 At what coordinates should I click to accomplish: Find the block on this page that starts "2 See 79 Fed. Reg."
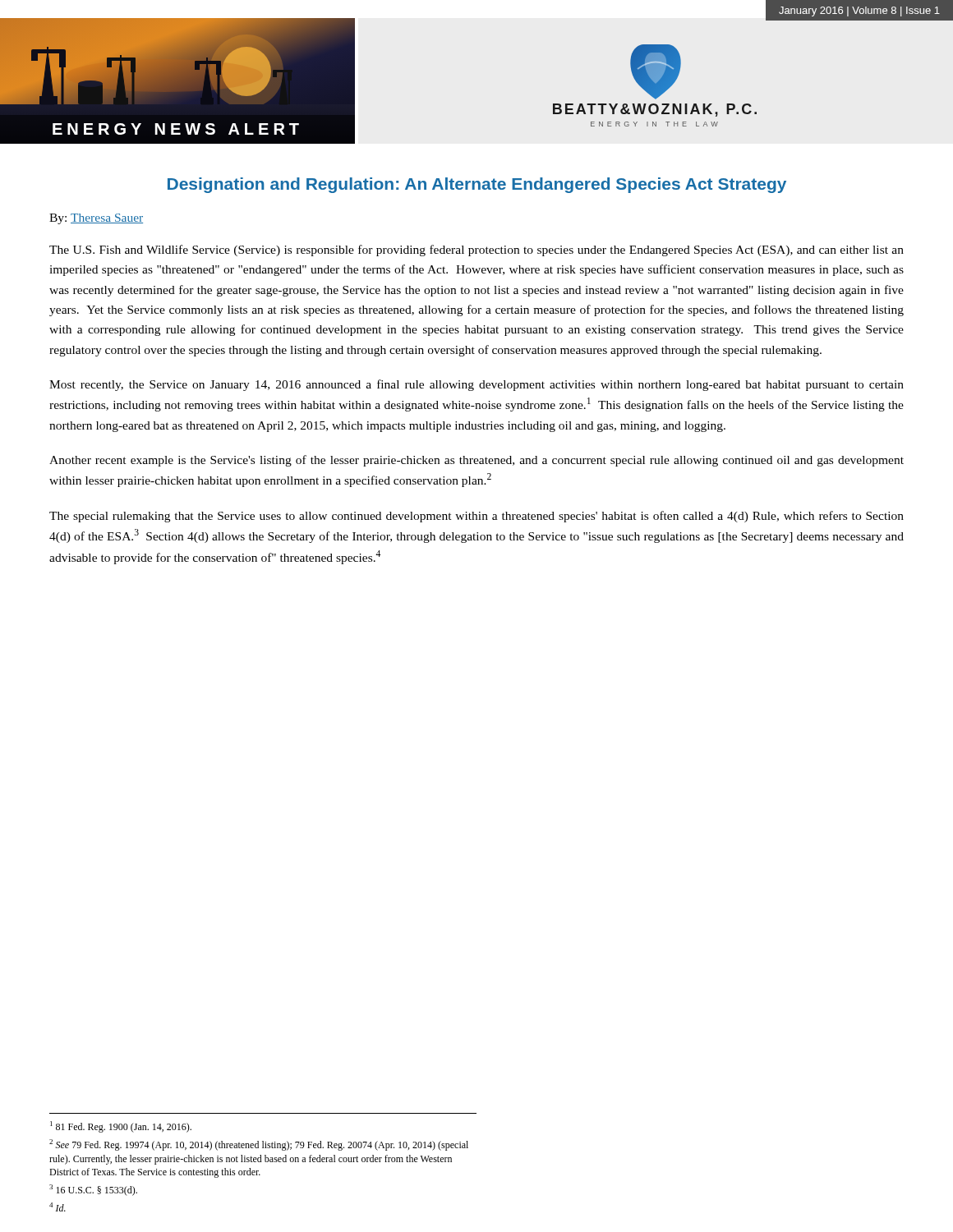259,1158
